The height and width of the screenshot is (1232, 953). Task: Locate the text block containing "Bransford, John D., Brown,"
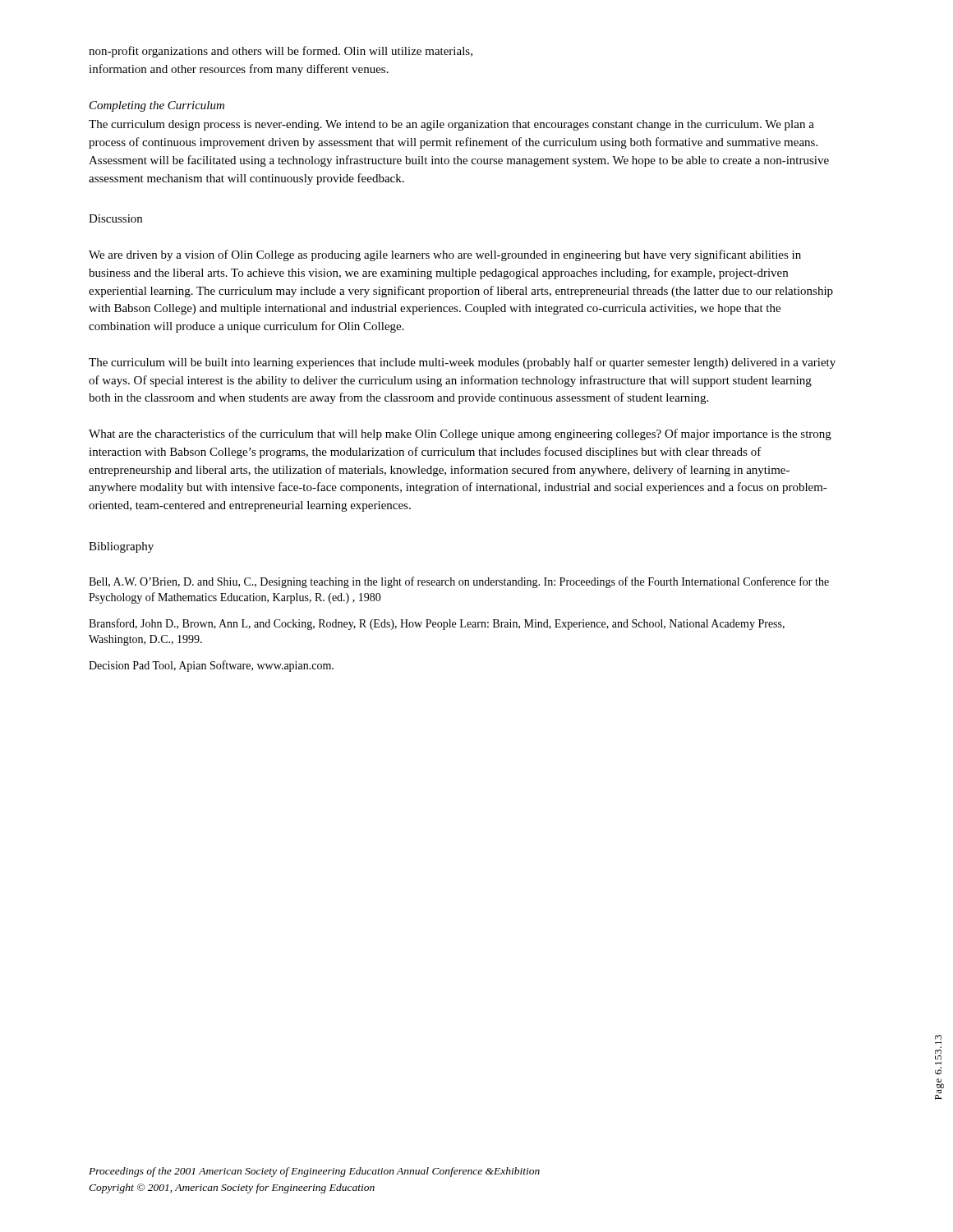pos(463,632)
